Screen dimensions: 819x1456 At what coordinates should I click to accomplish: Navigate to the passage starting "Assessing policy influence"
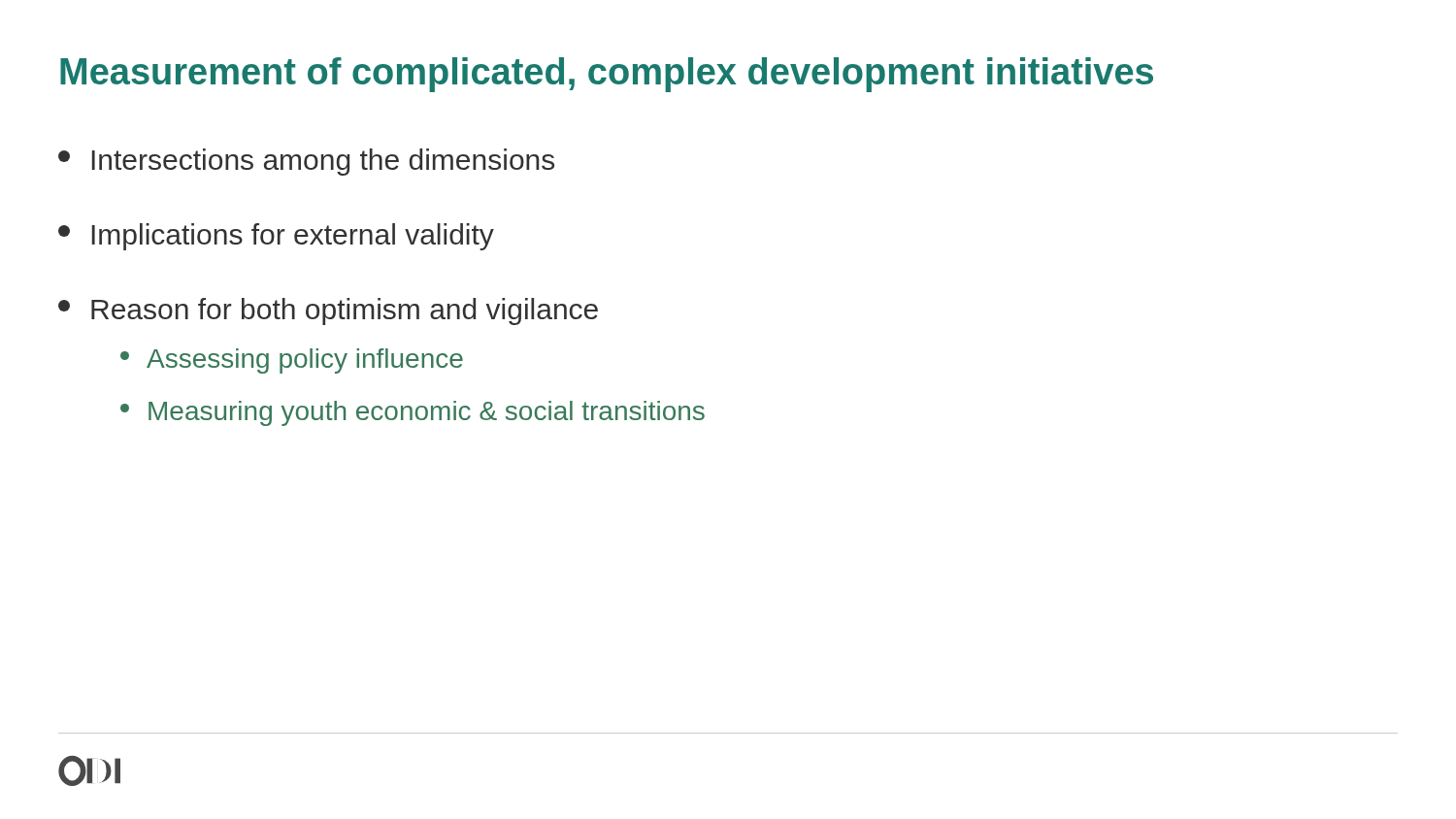[292, 359]
